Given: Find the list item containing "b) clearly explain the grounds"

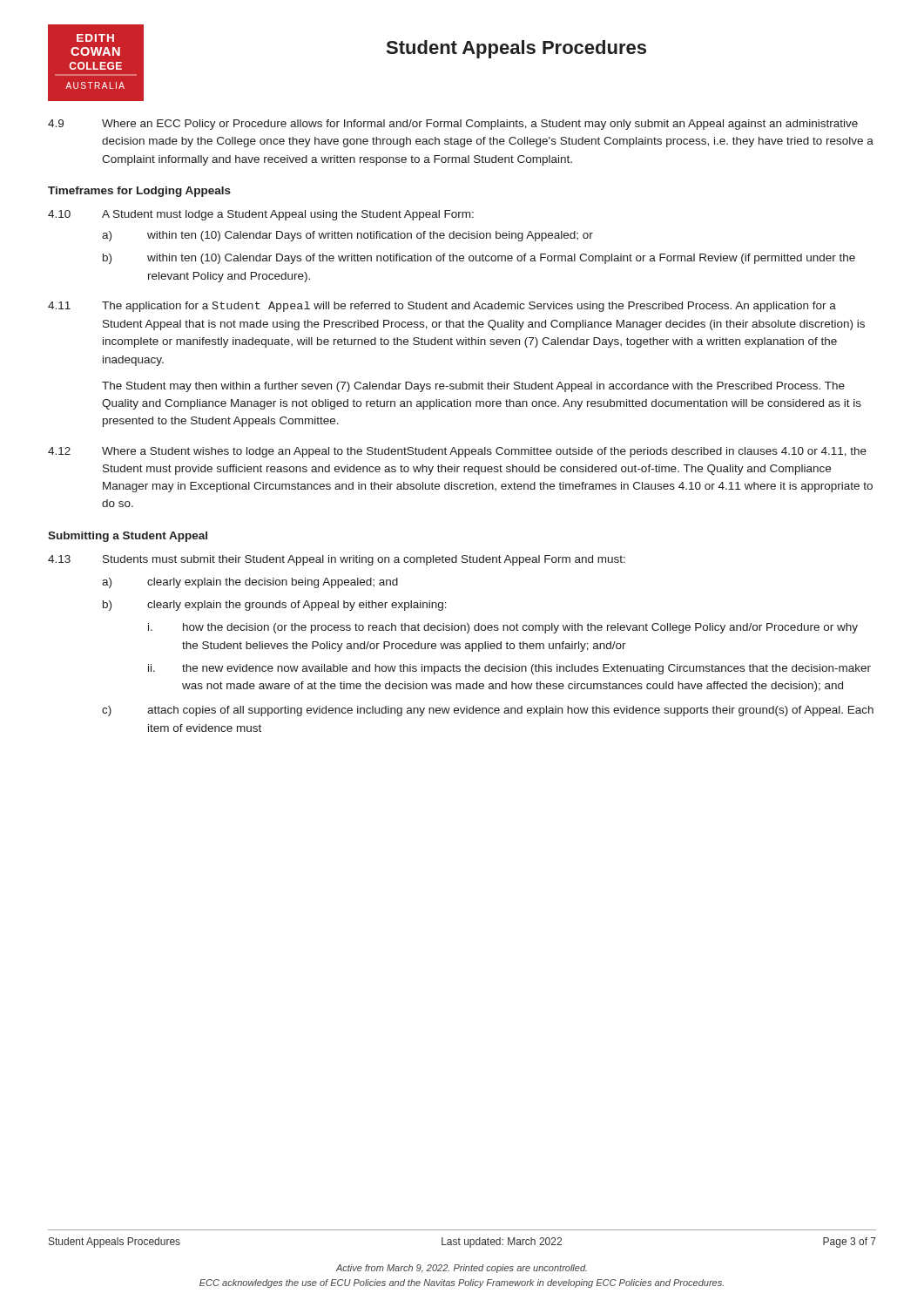Looking at the screenshot, I should (275, 606).
